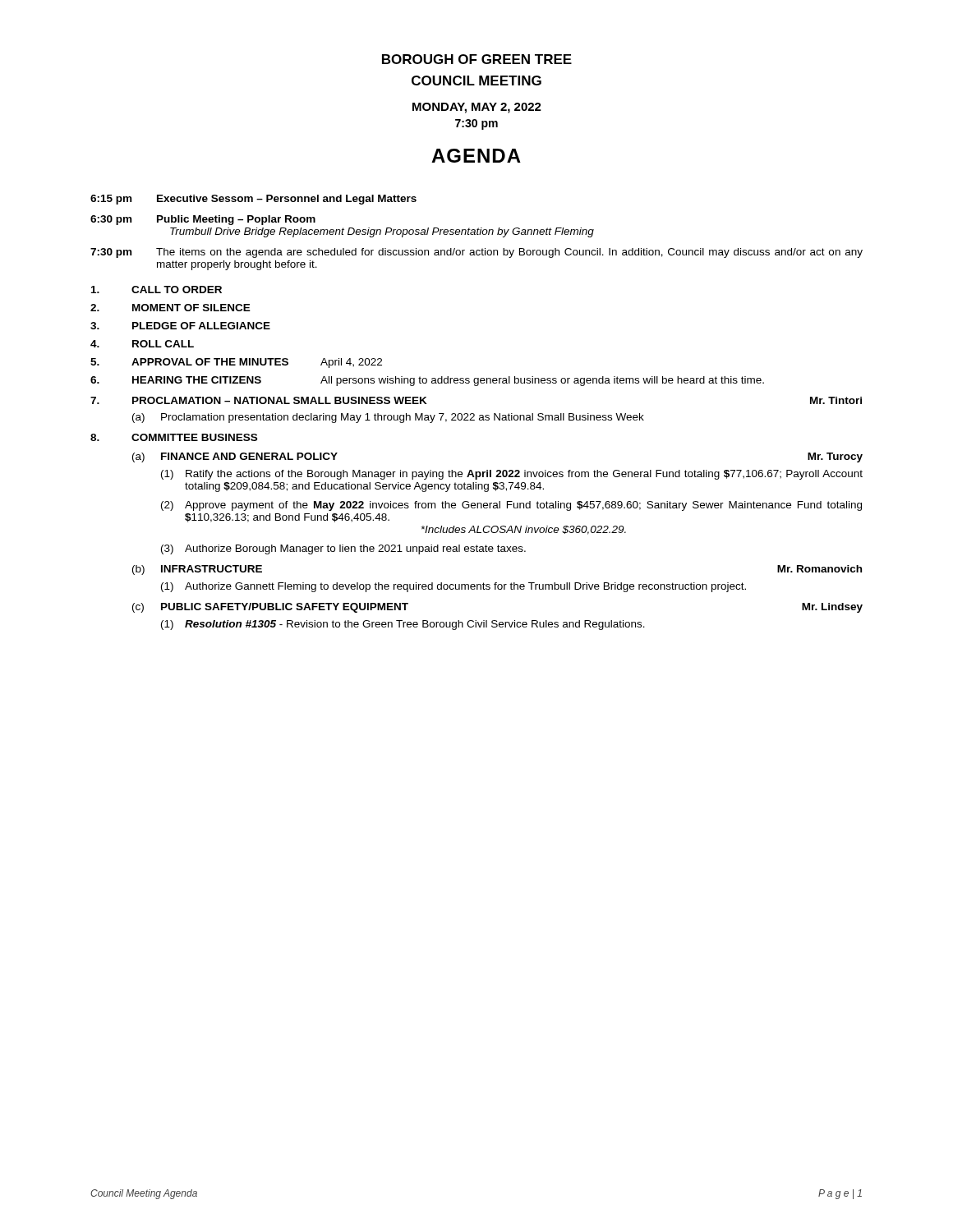Image resolution: width=953 pixels, height=1232 pixels.
Task: Where is the passage that starts "7:30 pm The items on the agenda are"?
Action: pos(476,258)
